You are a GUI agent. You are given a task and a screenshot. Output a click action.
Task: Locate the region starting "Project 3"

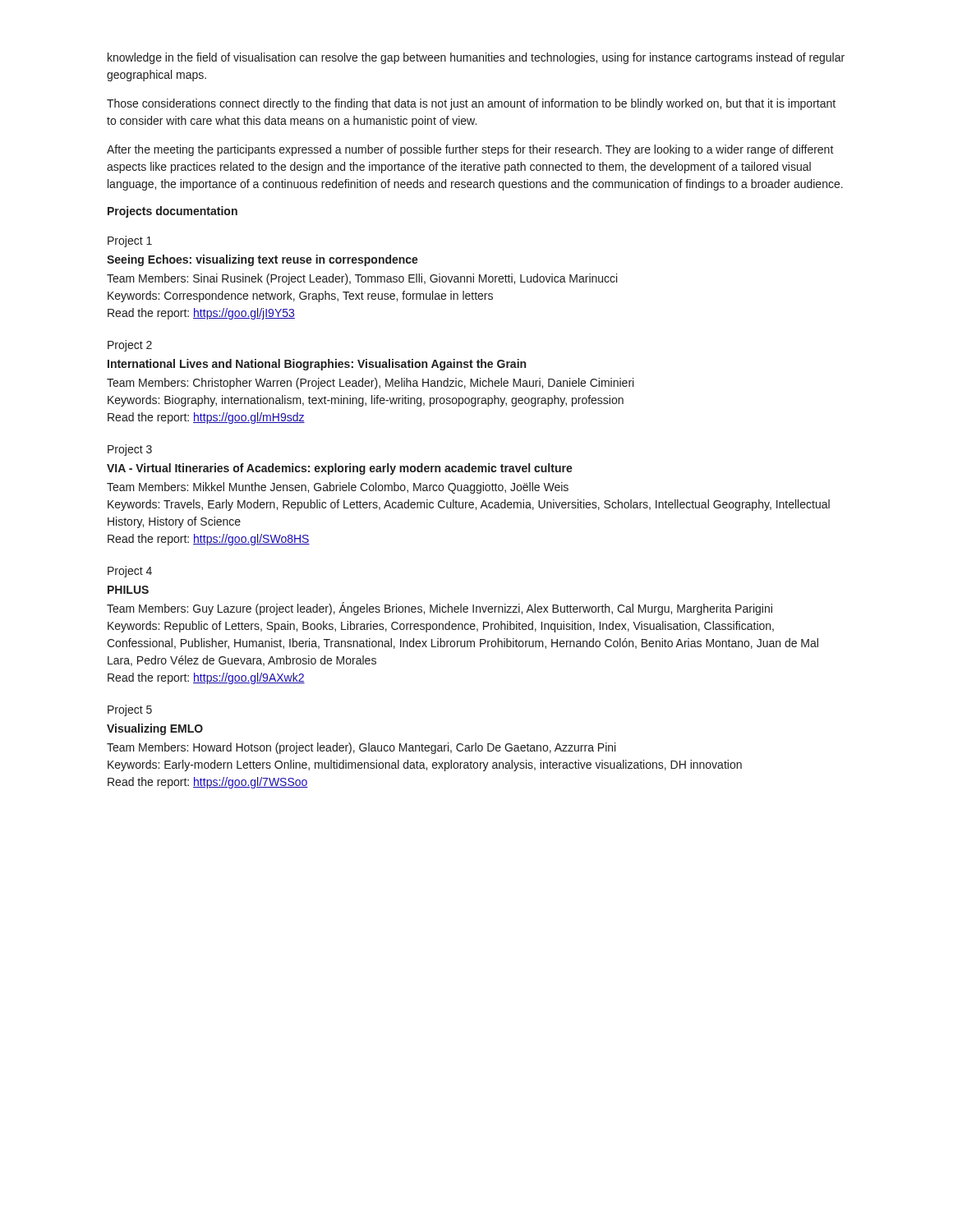tap(130, 449)
